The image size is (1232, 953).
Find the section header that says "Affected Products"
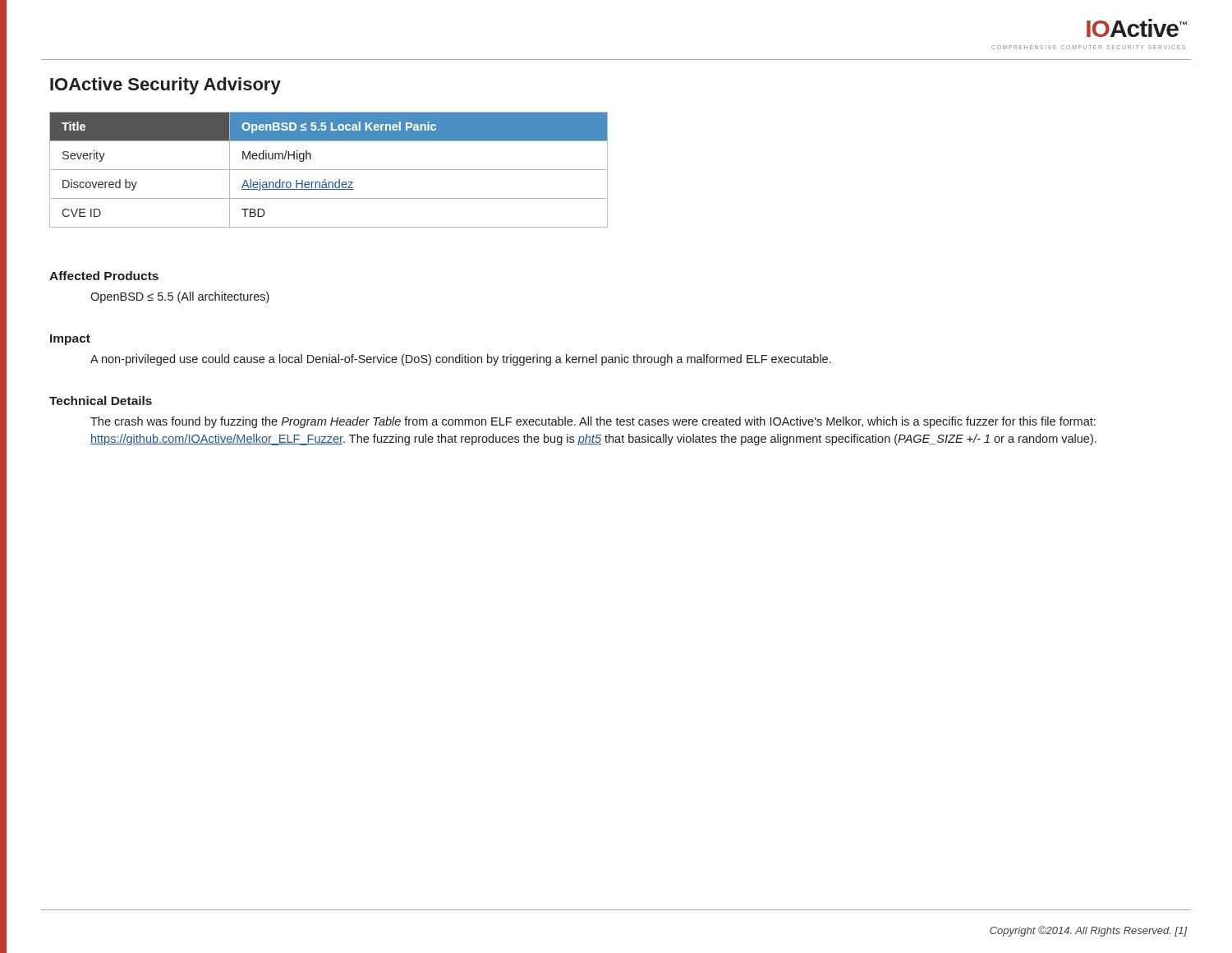[104, 276]
